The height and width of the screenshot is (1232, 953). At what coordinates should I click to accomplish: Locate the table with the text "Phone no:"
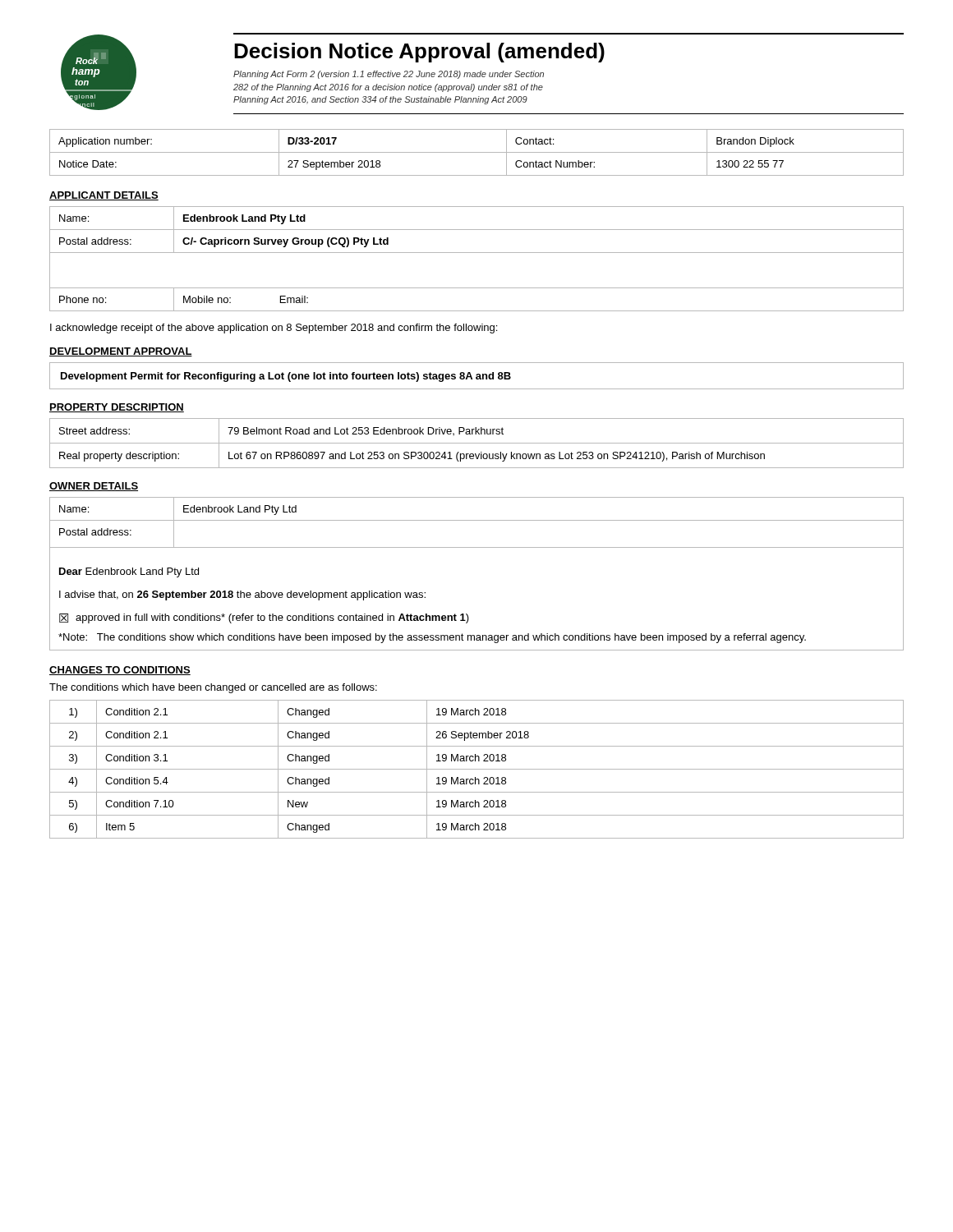pyautogui.click(x=476, y=259)
